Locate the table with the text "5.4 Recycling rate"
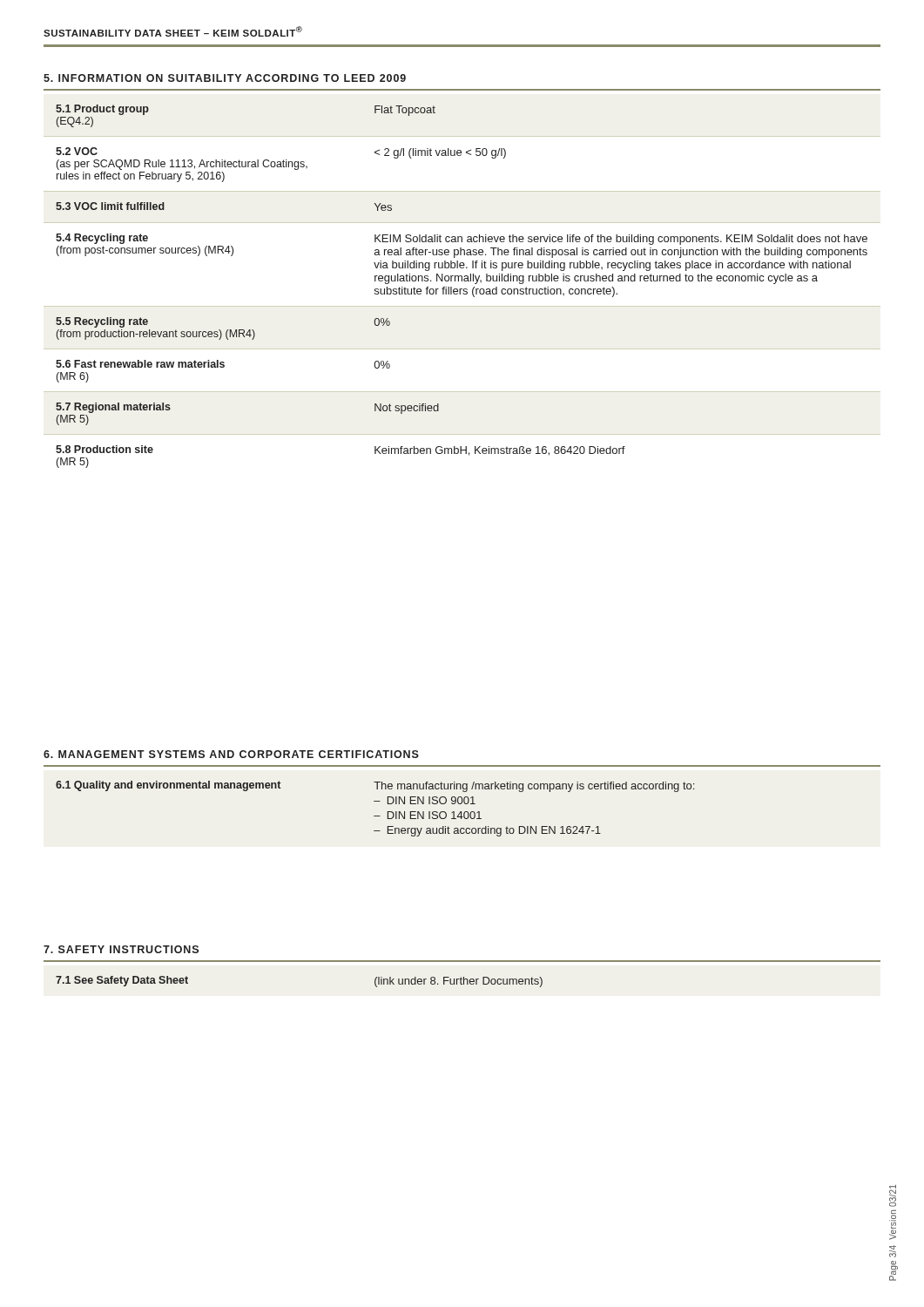The height and width of the screenshot is (1307, 924). click(462, 285)
